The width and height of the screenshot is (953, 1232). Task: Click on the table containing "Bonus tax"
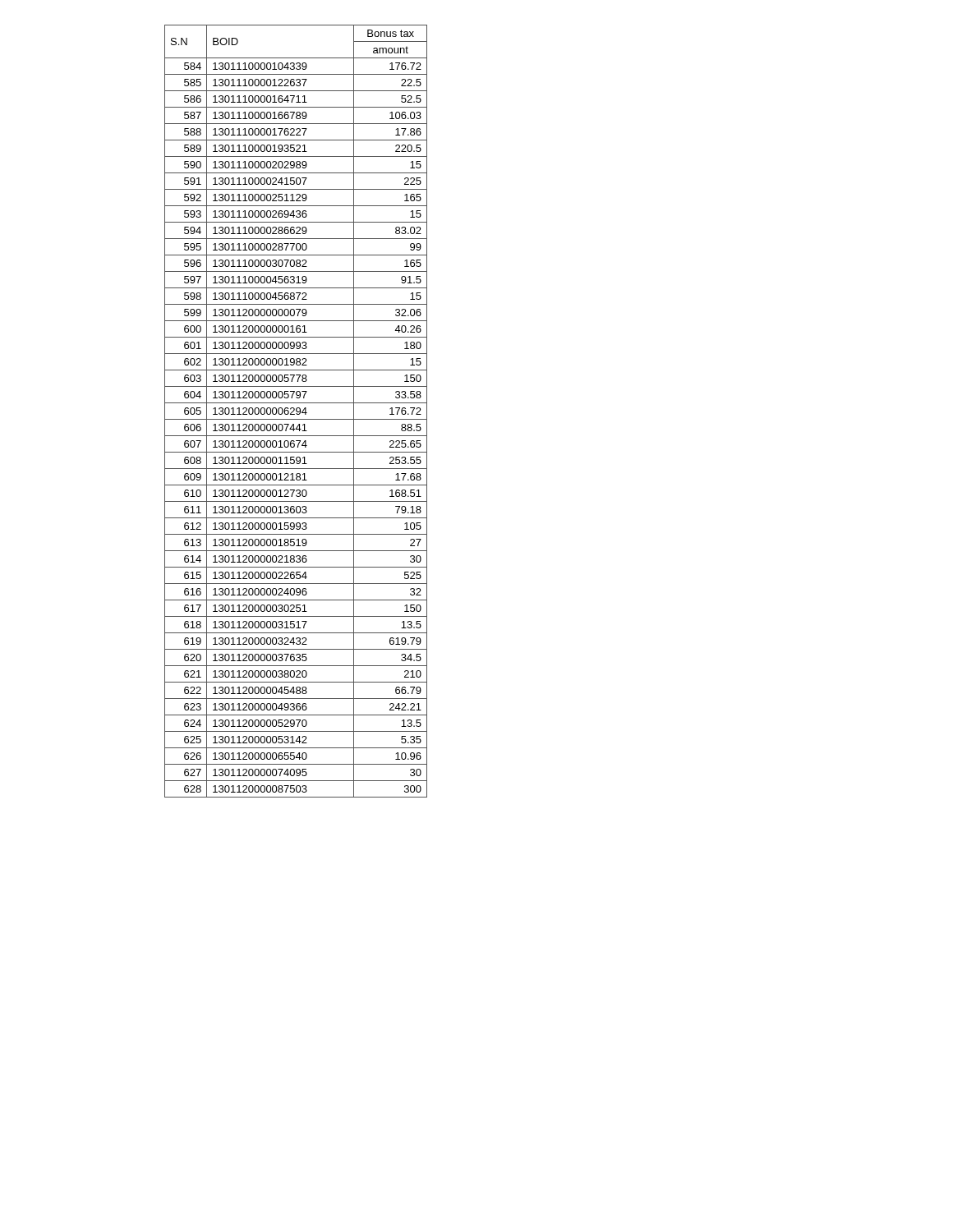(x=296, y=411)
